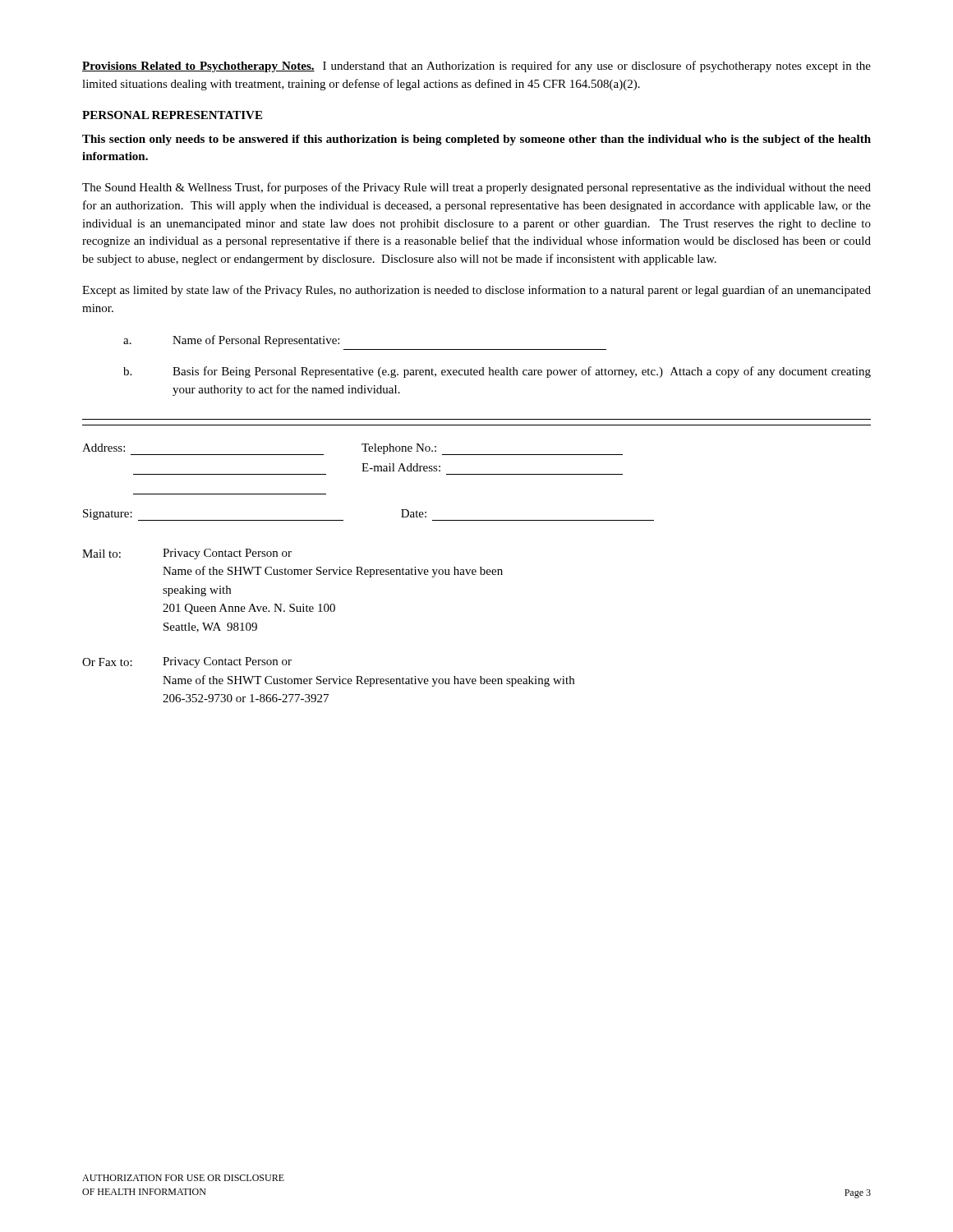Find the passage starting "Signature: Date:"
The width and height of the screenshot is (953, 1232).
97,515
